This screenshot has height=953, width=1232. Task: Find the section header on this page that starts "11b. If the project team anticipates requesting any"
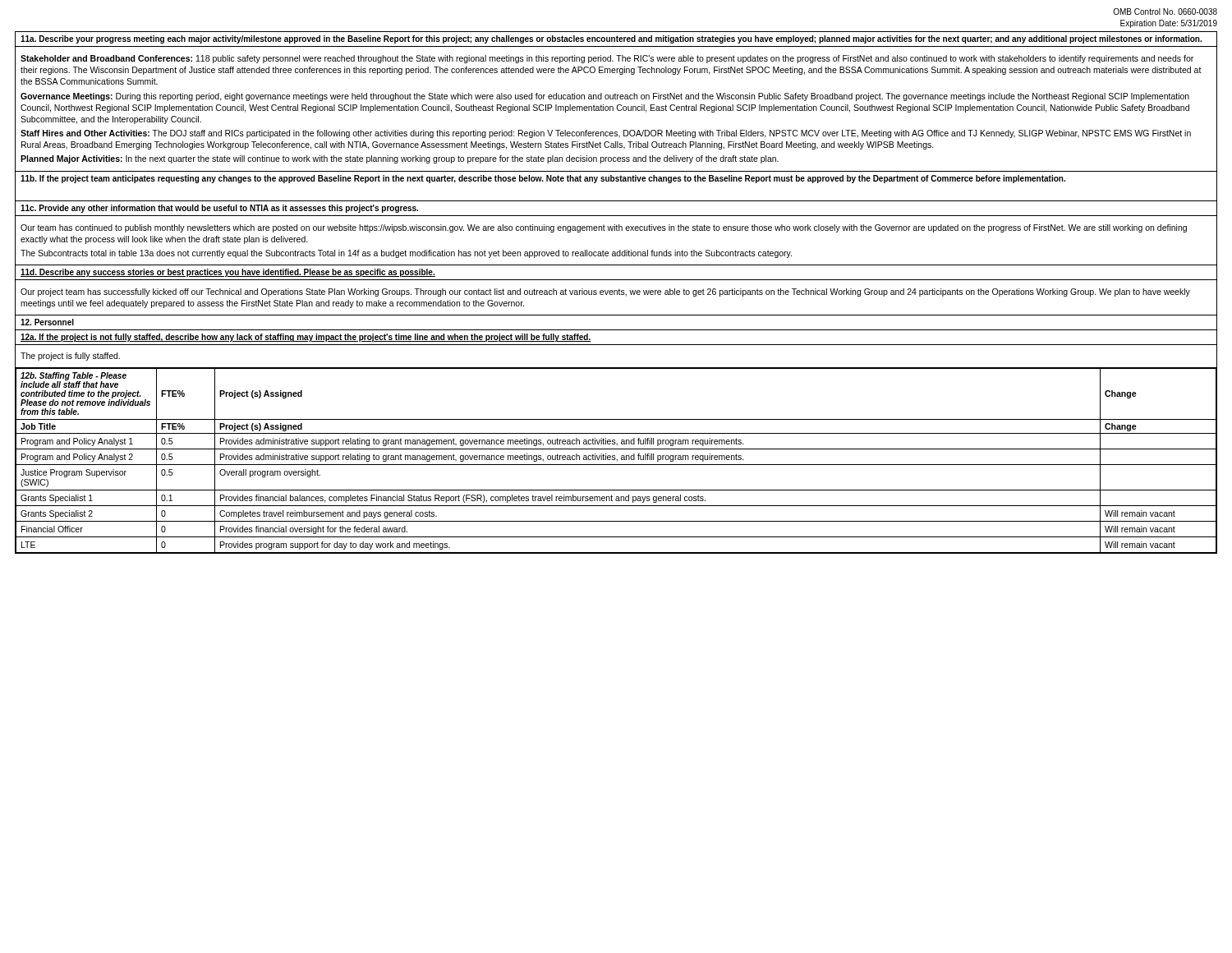[x=543, y=178]
